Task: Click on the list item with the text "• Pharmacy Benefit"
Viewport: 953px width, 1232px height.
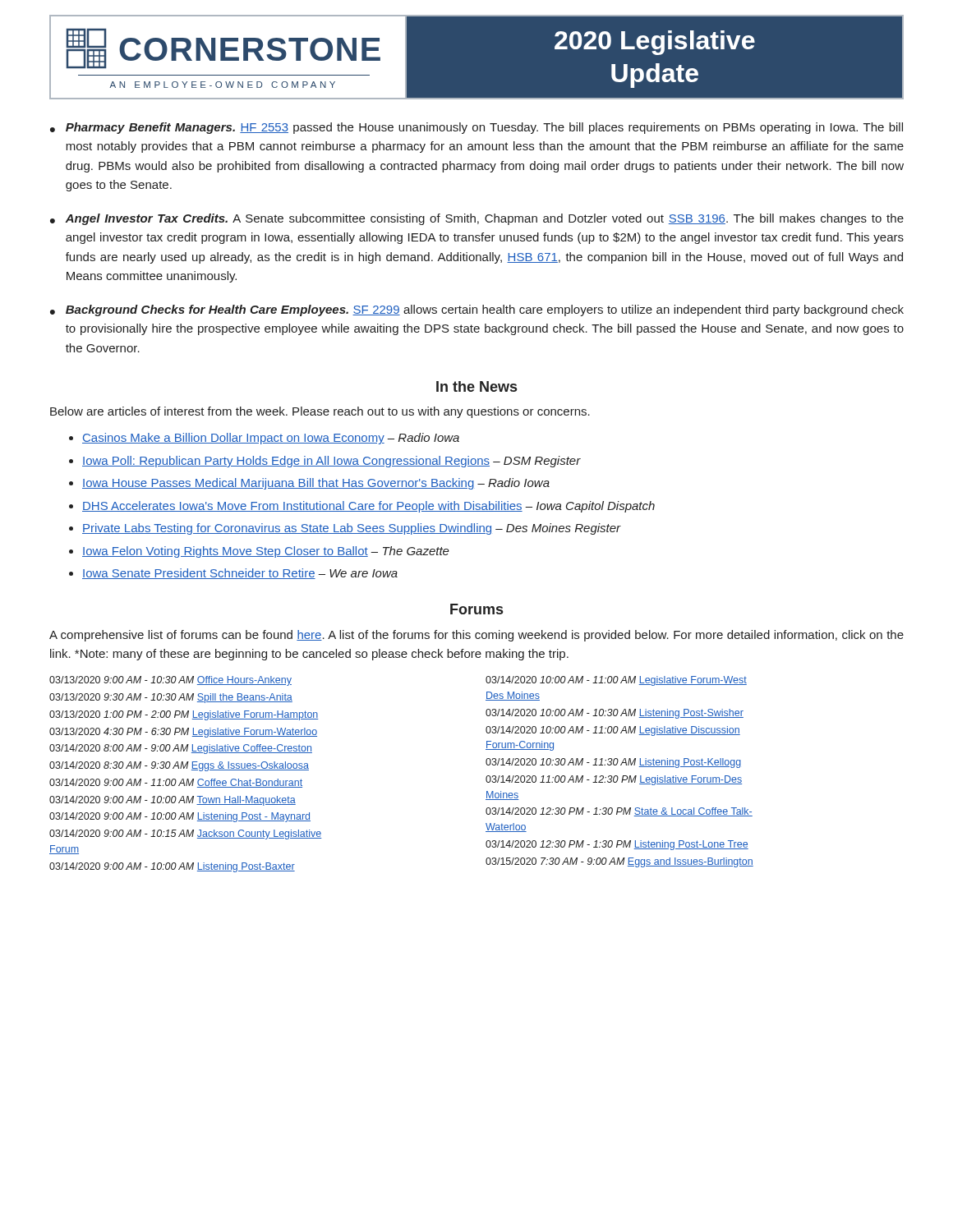Action: pyautogui.click(x=476, y=156)
